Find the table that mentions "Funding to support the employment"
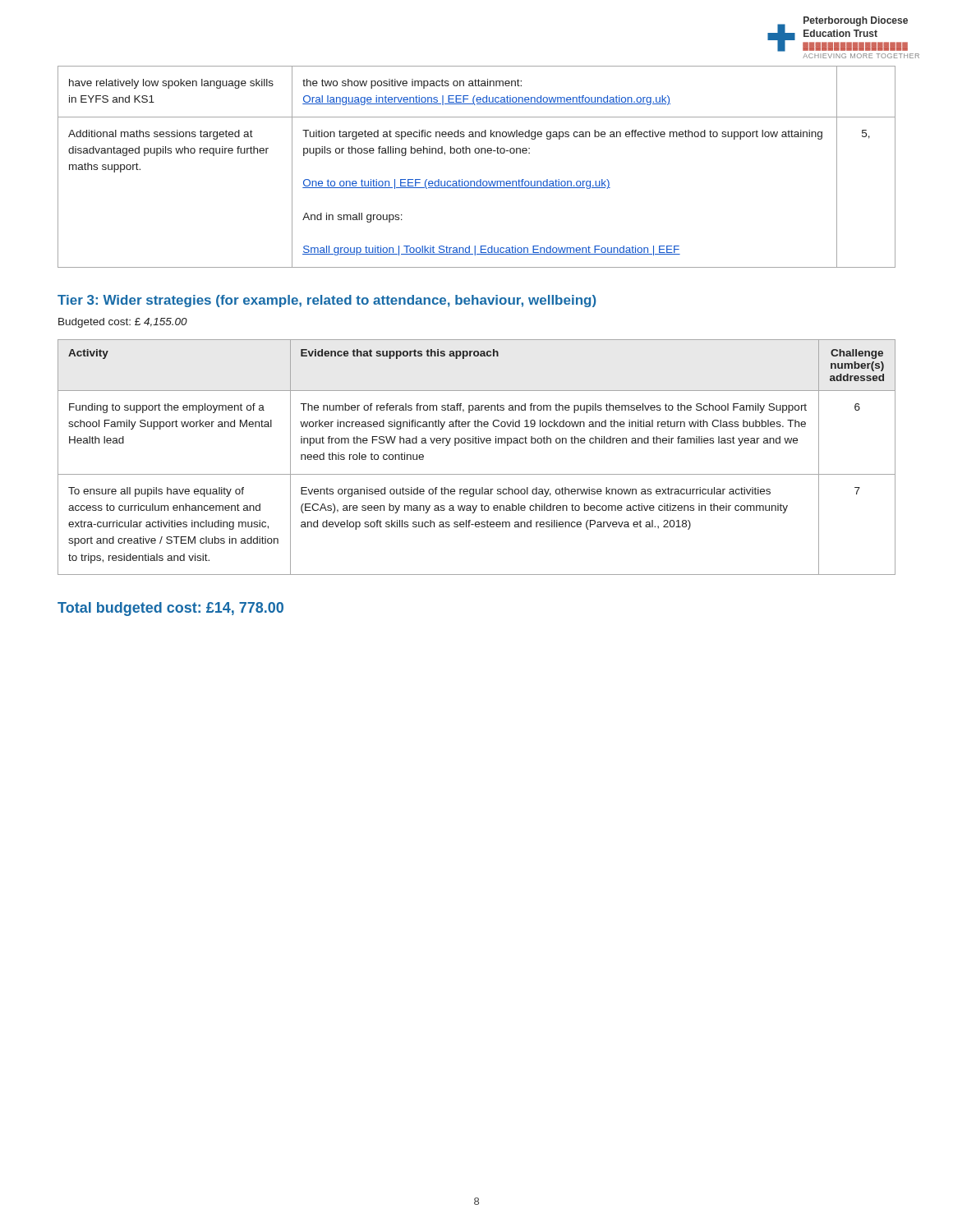953x1232 pixels. point(476,457)
